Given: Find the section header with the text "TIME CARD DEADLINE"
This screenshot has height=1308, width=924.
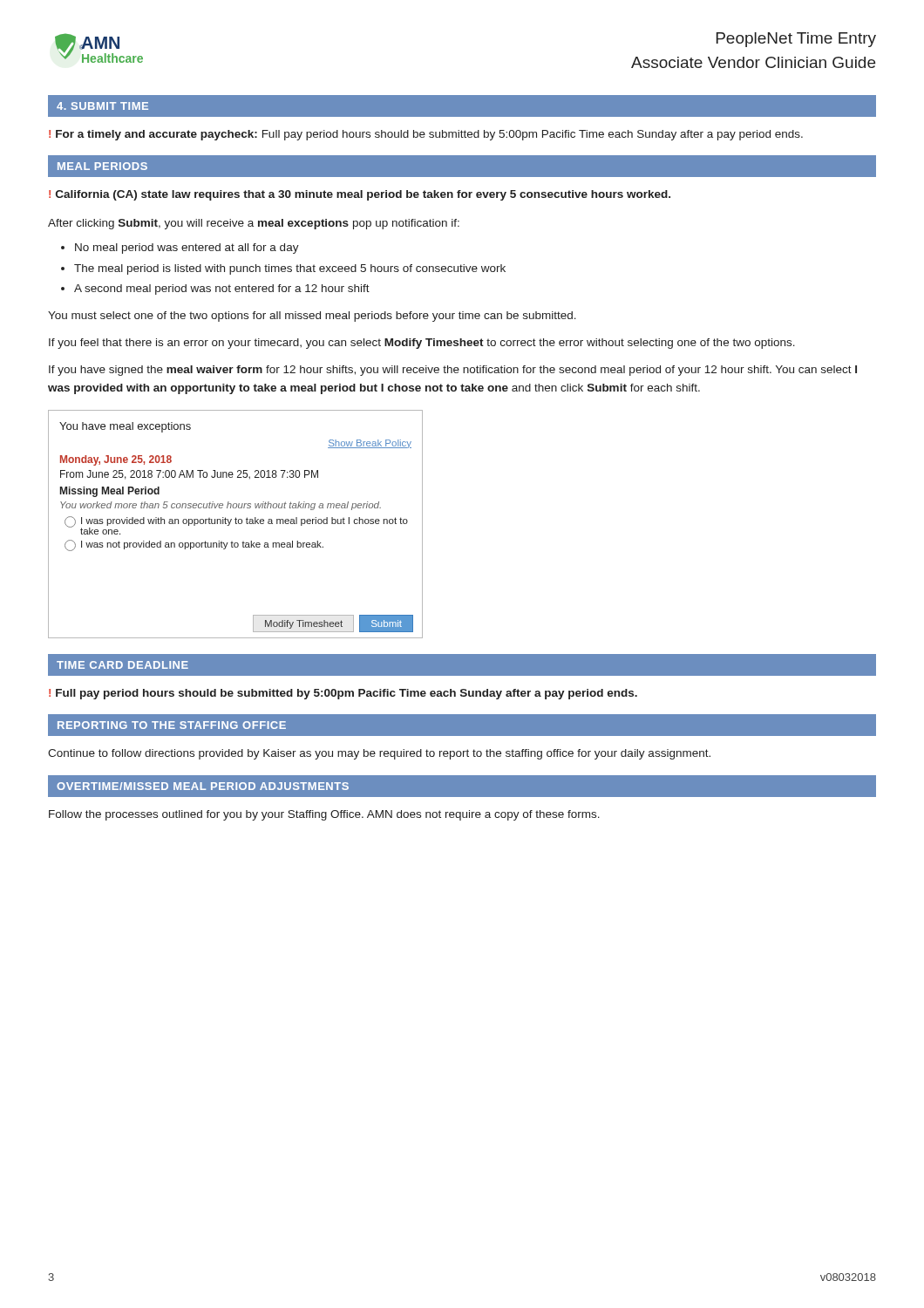Looking at the screenshot, I should pos(123,664).
